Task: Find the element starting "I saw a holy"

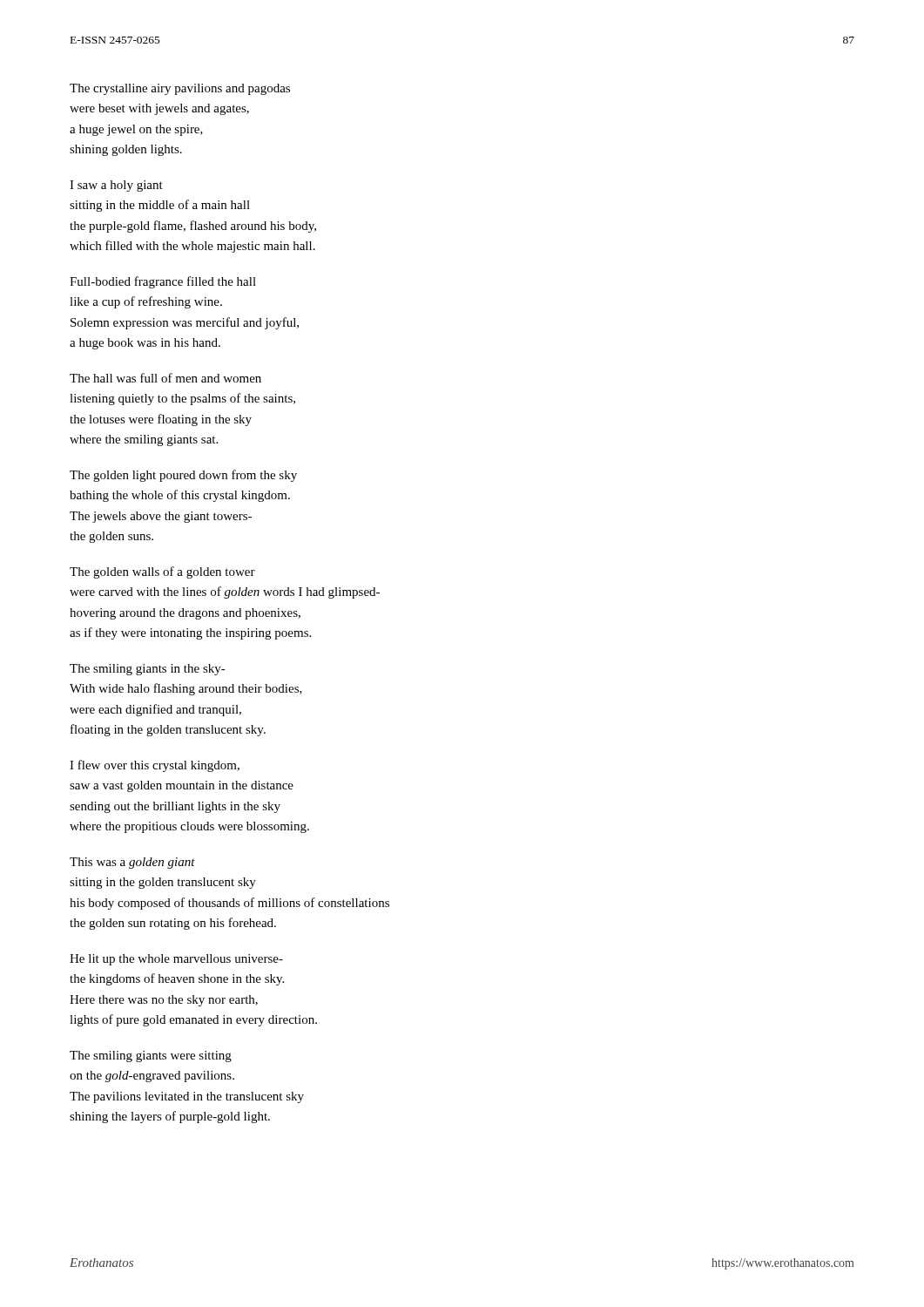Action: (314, 216)
